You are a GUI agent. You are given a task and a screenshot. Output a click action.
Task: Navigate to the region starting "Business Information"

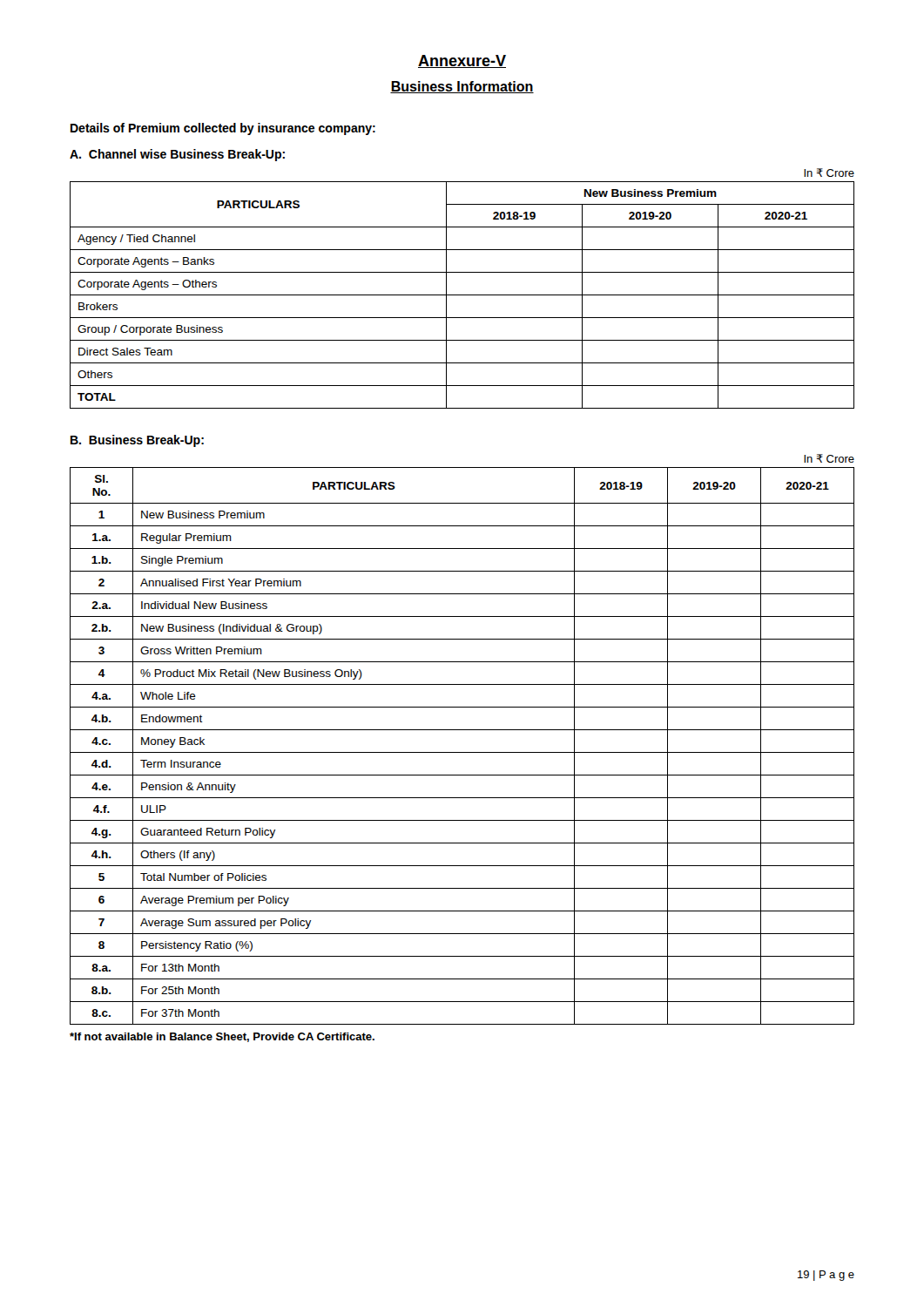(x=462, y=87)
